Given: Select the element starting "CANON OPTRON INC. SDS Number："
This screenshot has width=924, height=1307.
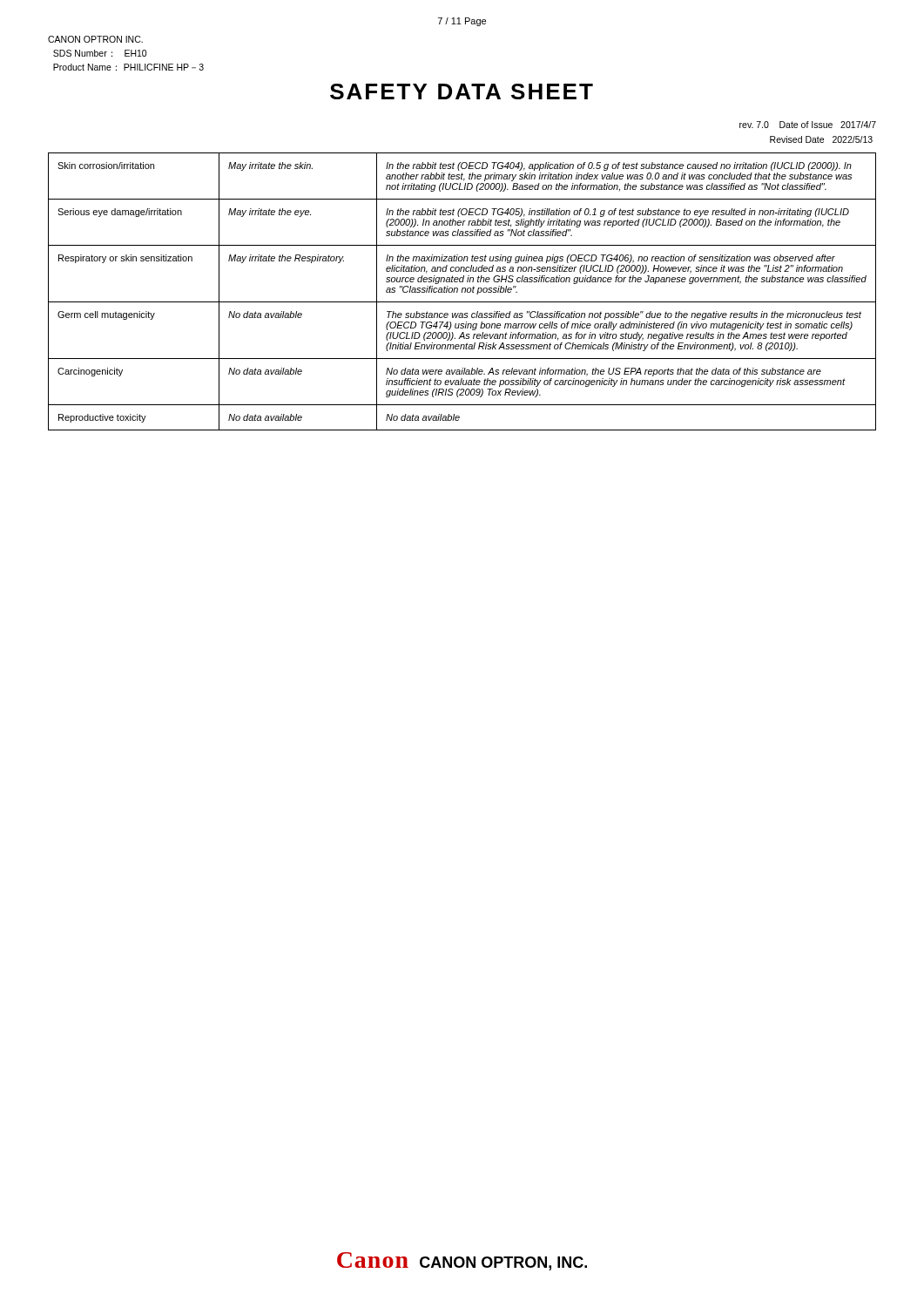Looking at the screenshot, I should pos(126,53).
